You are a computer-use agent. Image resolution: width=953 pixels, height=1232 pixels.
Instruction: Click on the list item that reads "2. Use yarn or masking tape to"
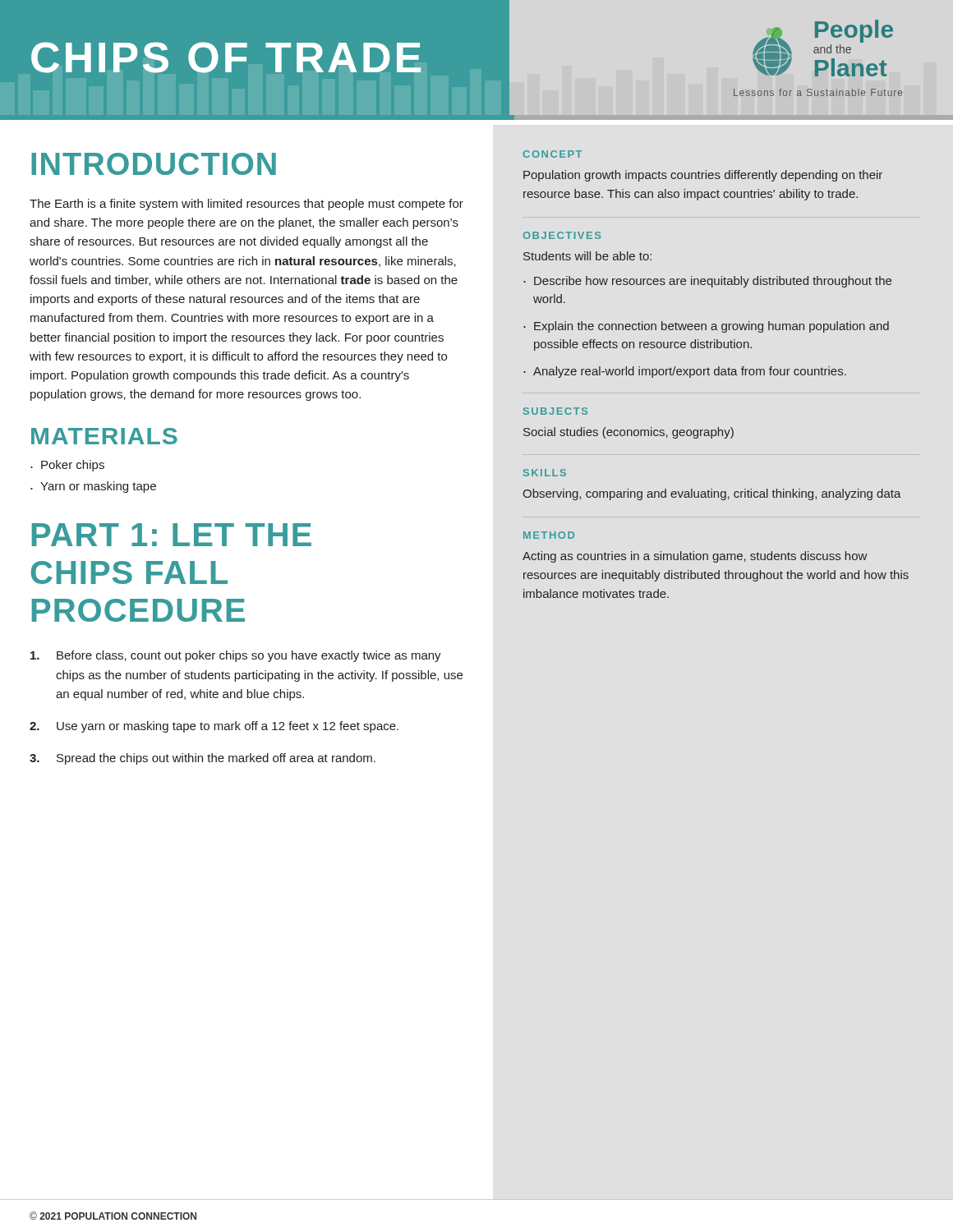246,726
